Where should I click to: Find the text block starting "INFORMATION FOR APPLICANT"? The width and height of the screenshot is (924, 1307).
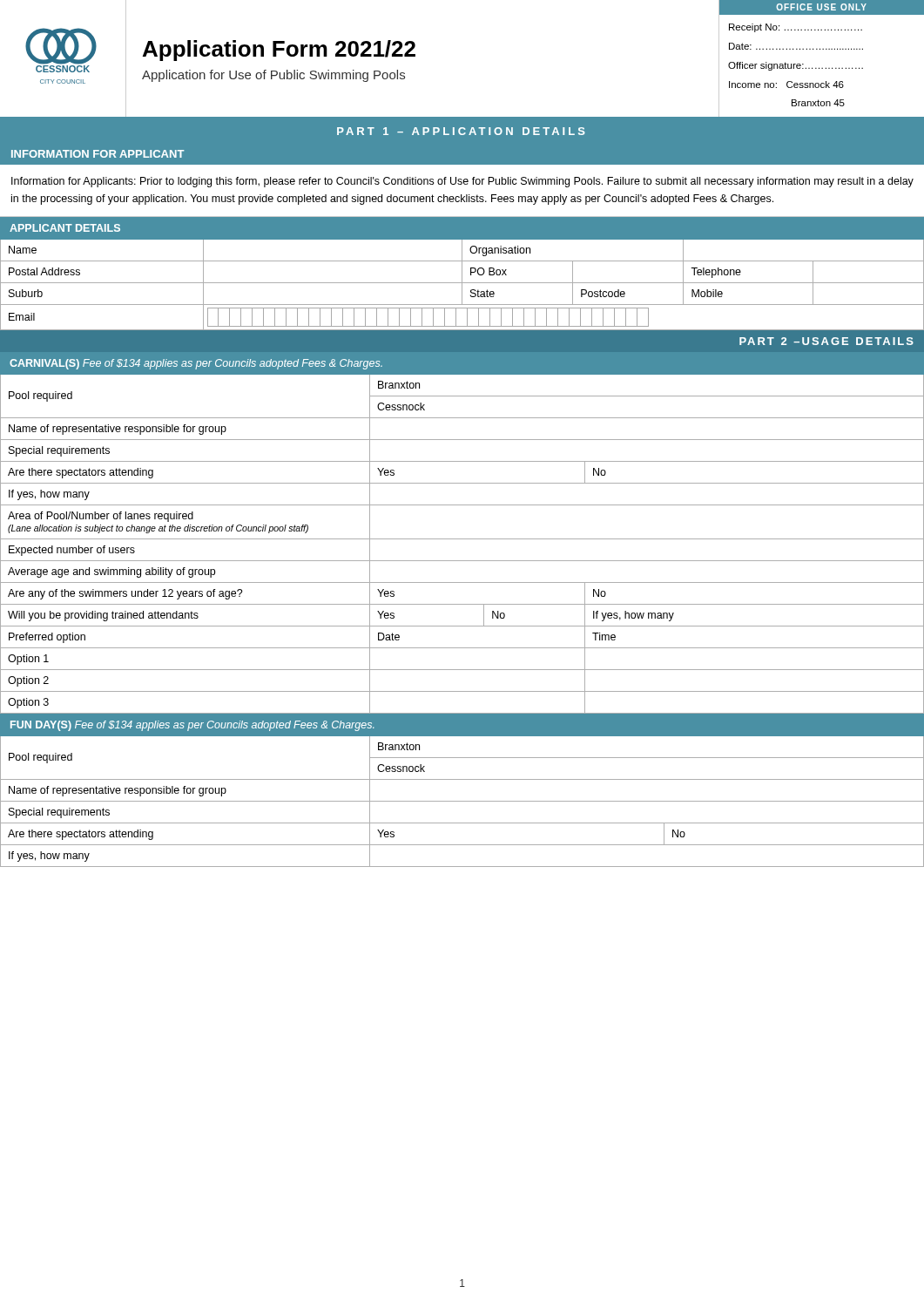(x=97, y=154)
